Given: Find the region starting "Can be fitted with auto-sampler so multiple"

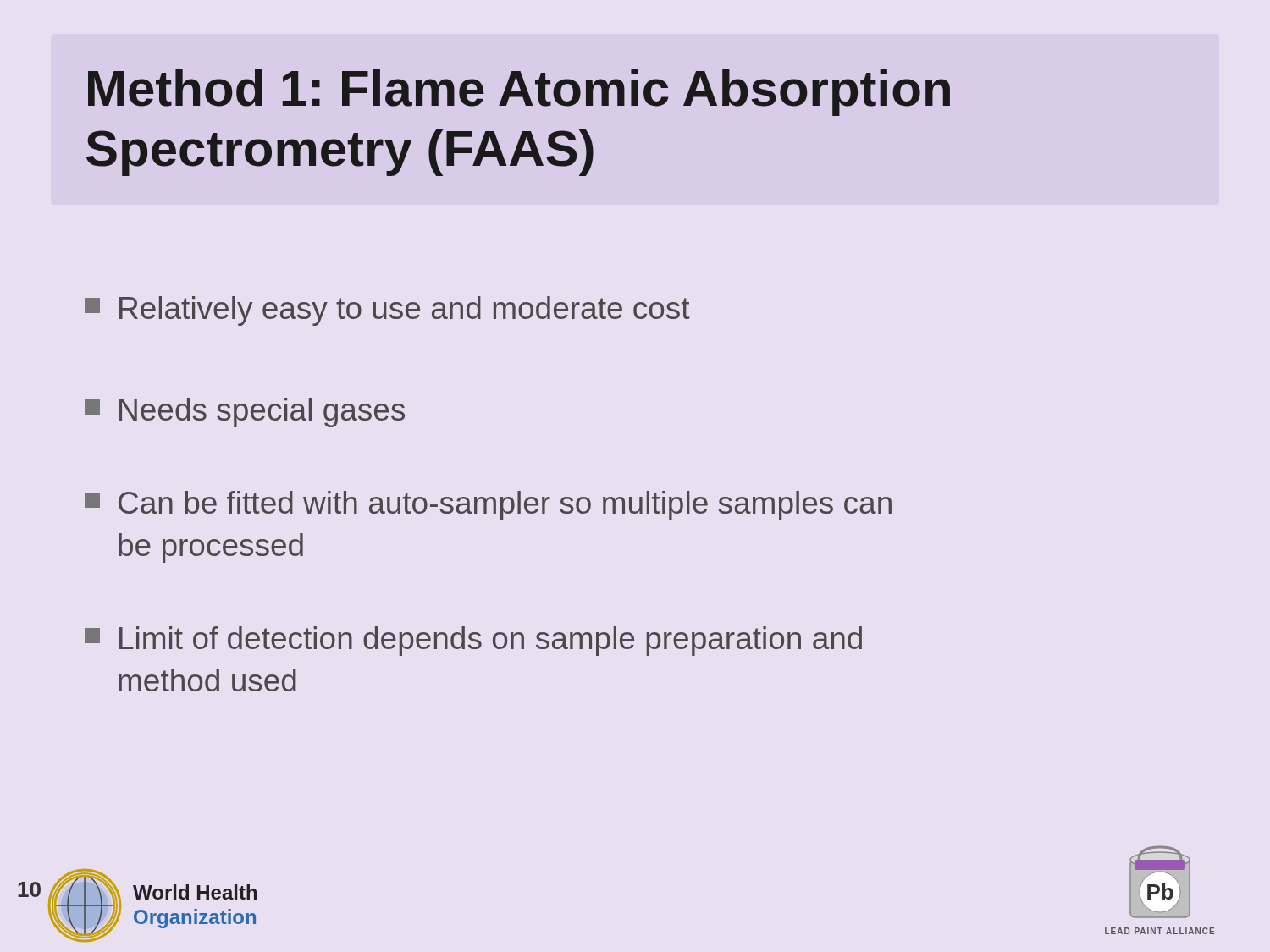Looking at the screenshot, I should (x=489, y=525).
